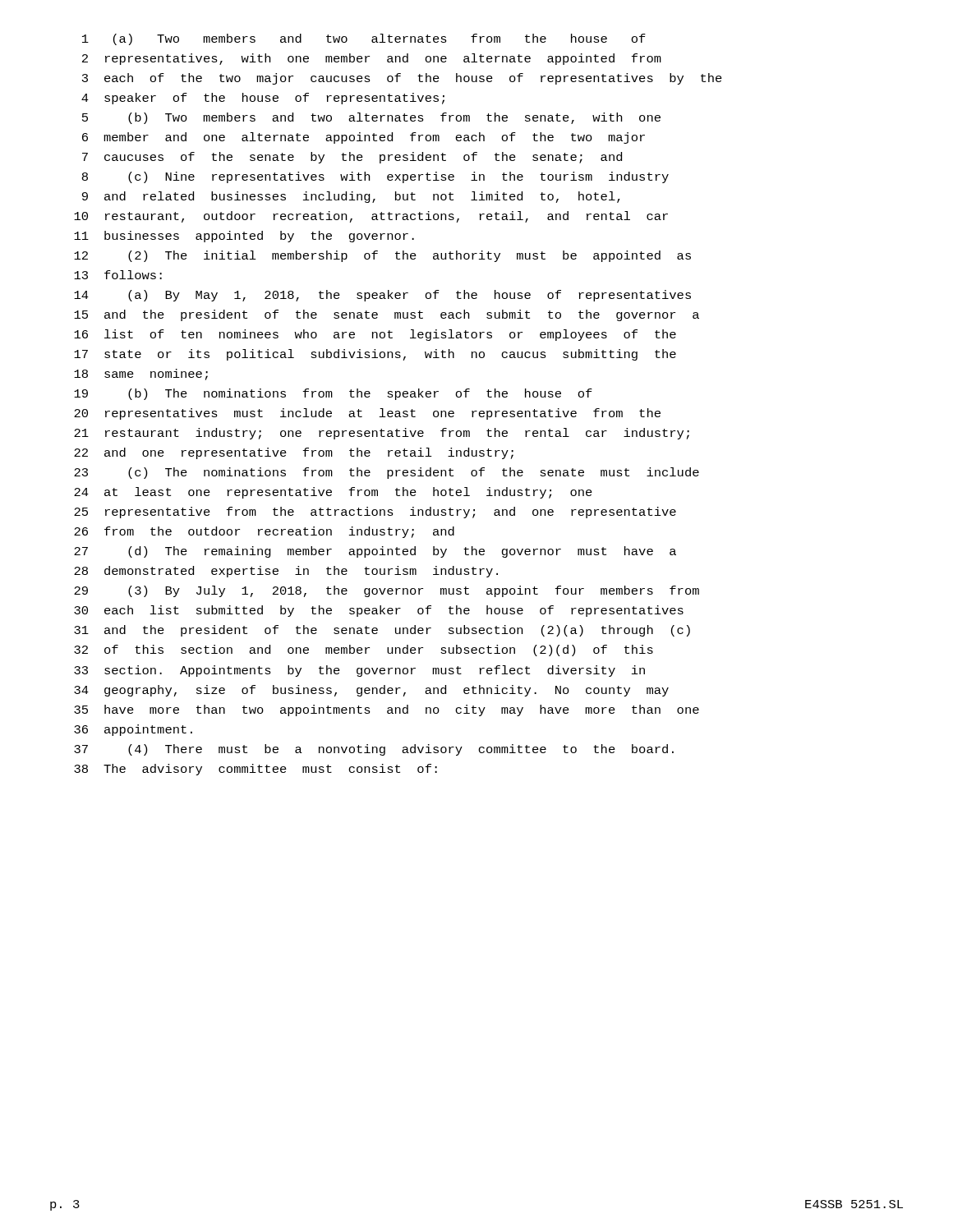Point to the block beginning "5 (b) Two members and two"
Screen dimensions: 1232x953
pos(476,118)
